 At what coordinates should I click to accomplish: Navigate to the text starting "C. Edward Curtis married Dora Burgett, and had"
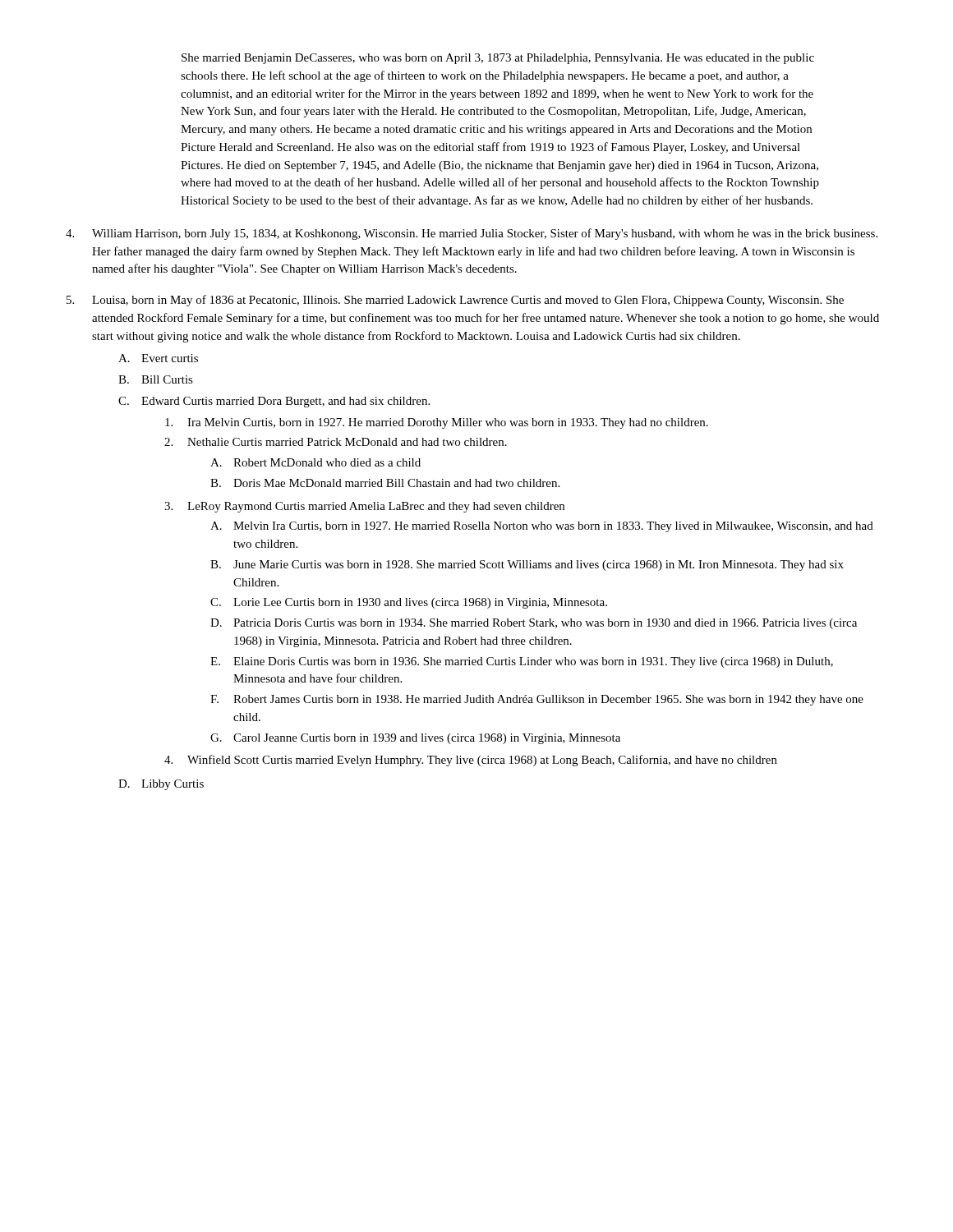274,402
